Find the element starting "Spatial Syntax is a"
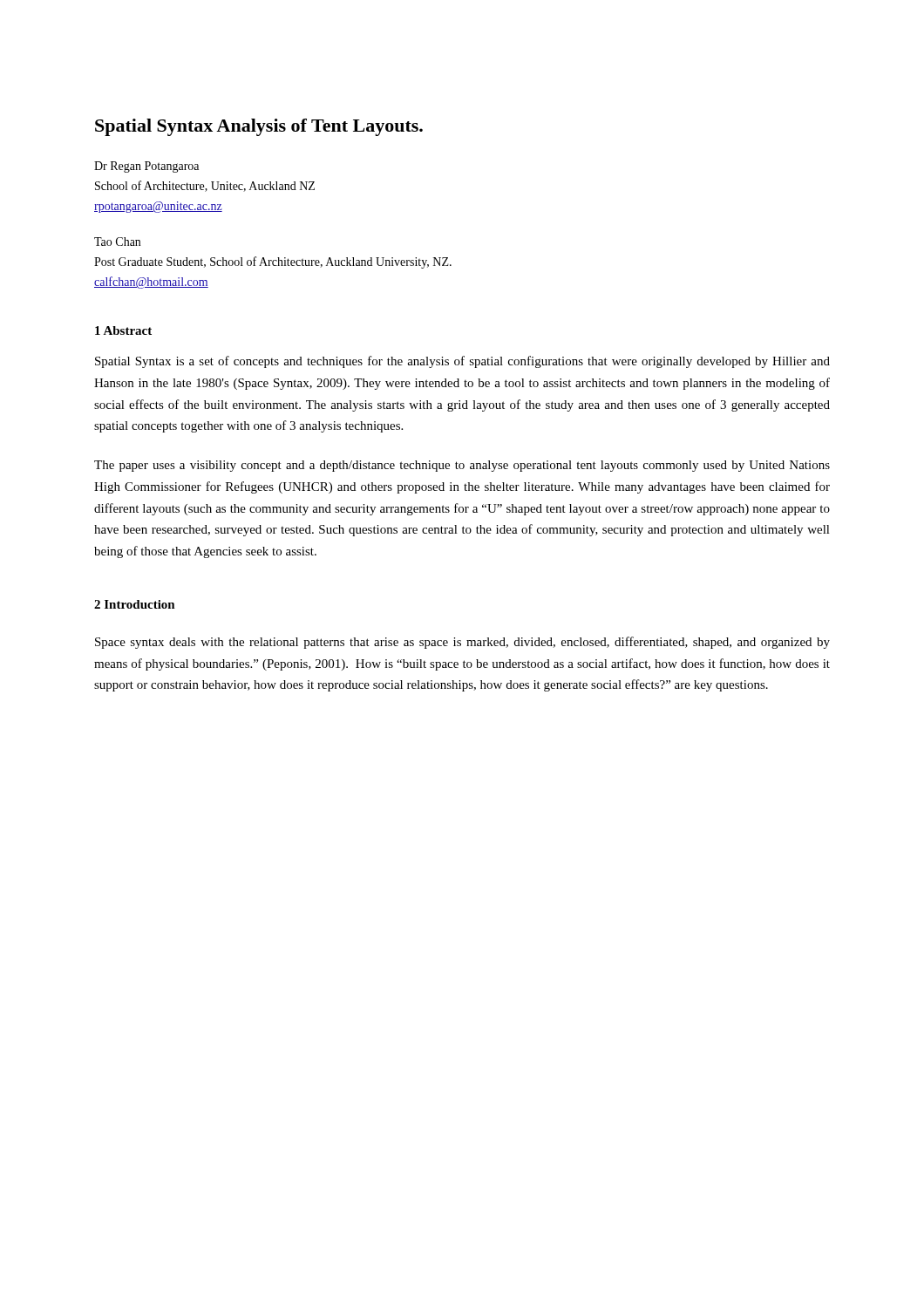This screenshot has height=1308, width=924. [462, 394]
